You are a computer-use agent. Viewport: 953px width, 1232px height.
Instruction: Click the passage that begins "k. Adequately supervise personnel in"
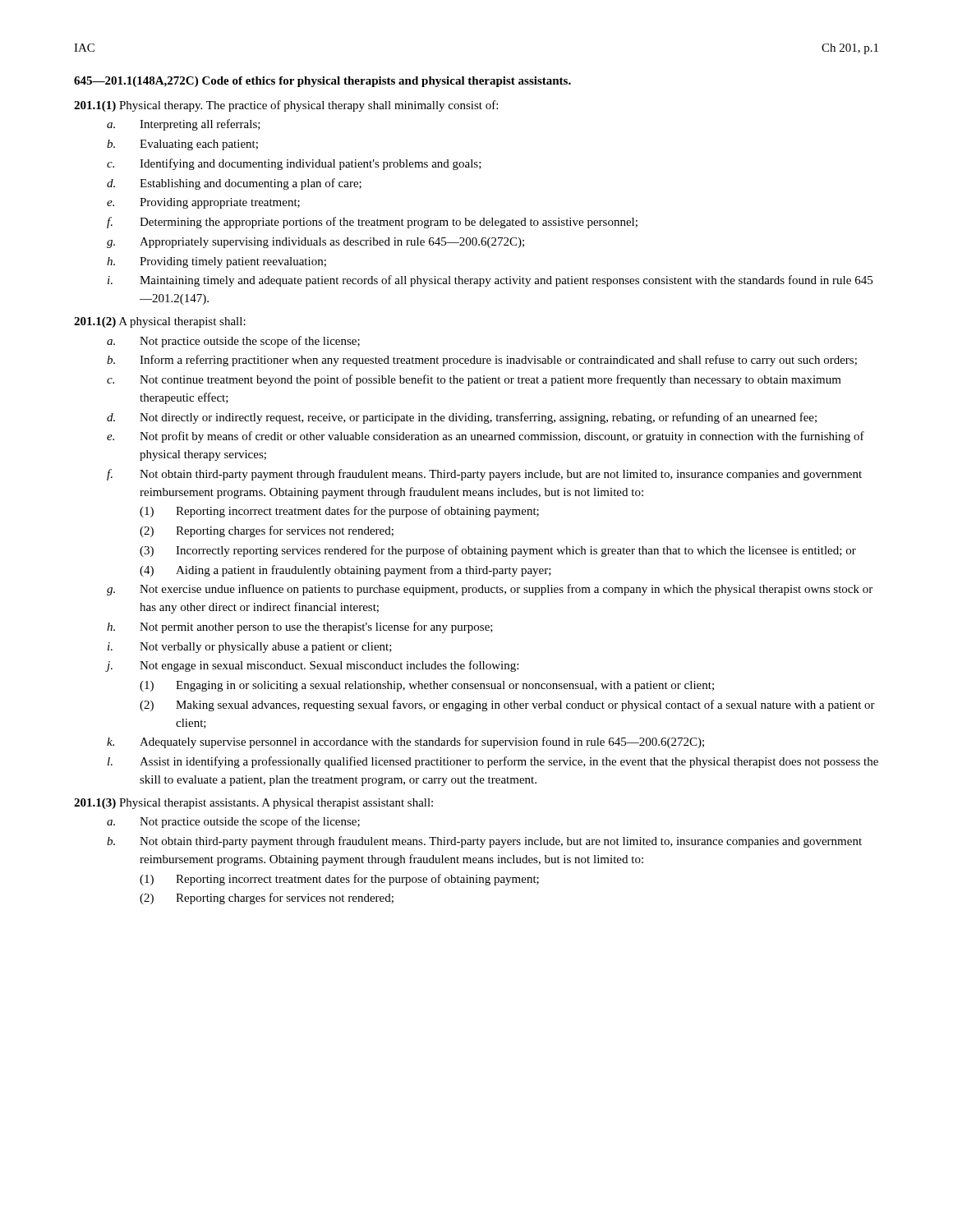(x=493, y=743)
